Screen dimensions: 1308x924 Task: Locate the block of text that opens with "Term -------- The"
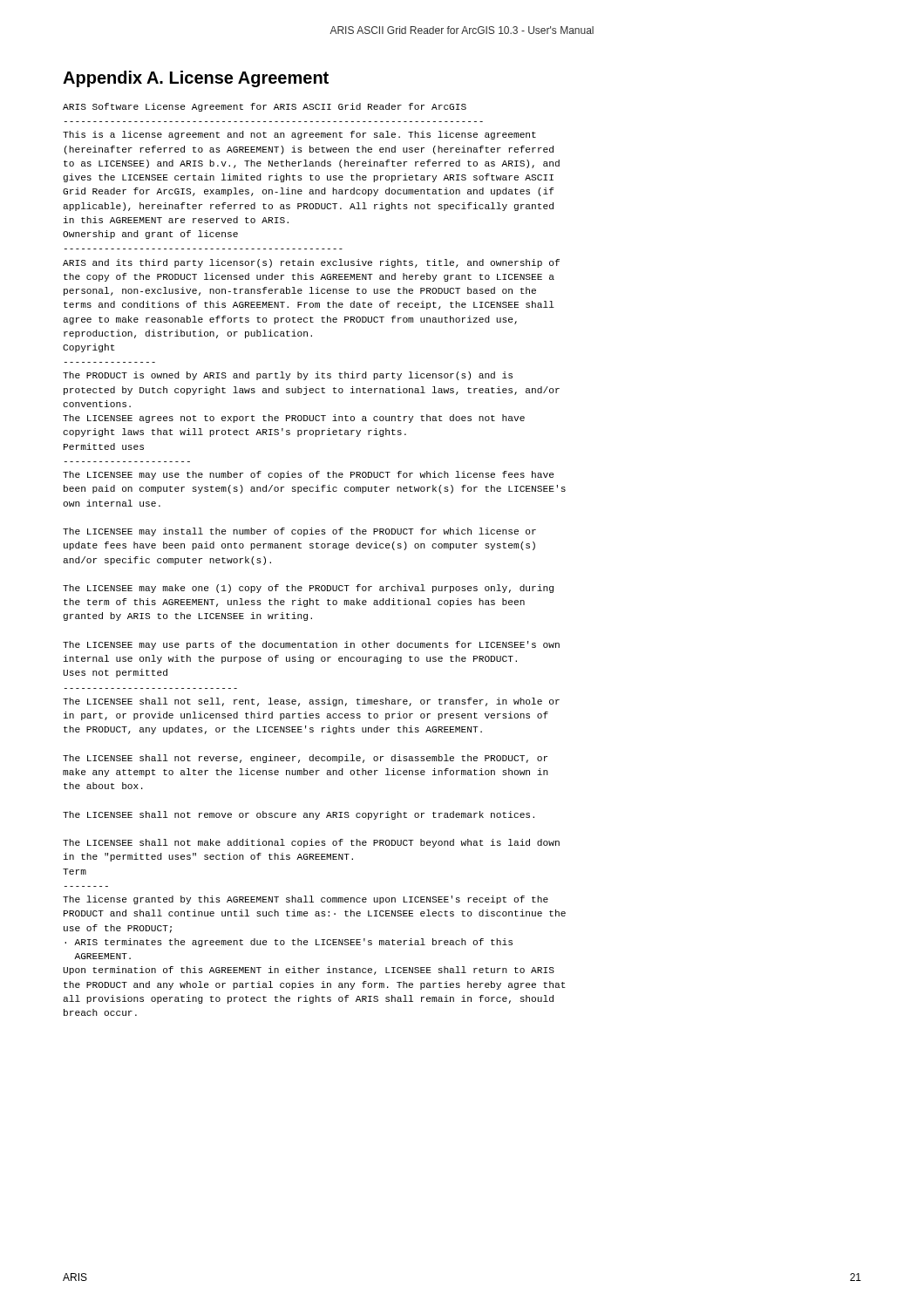(x=462, y=943)
